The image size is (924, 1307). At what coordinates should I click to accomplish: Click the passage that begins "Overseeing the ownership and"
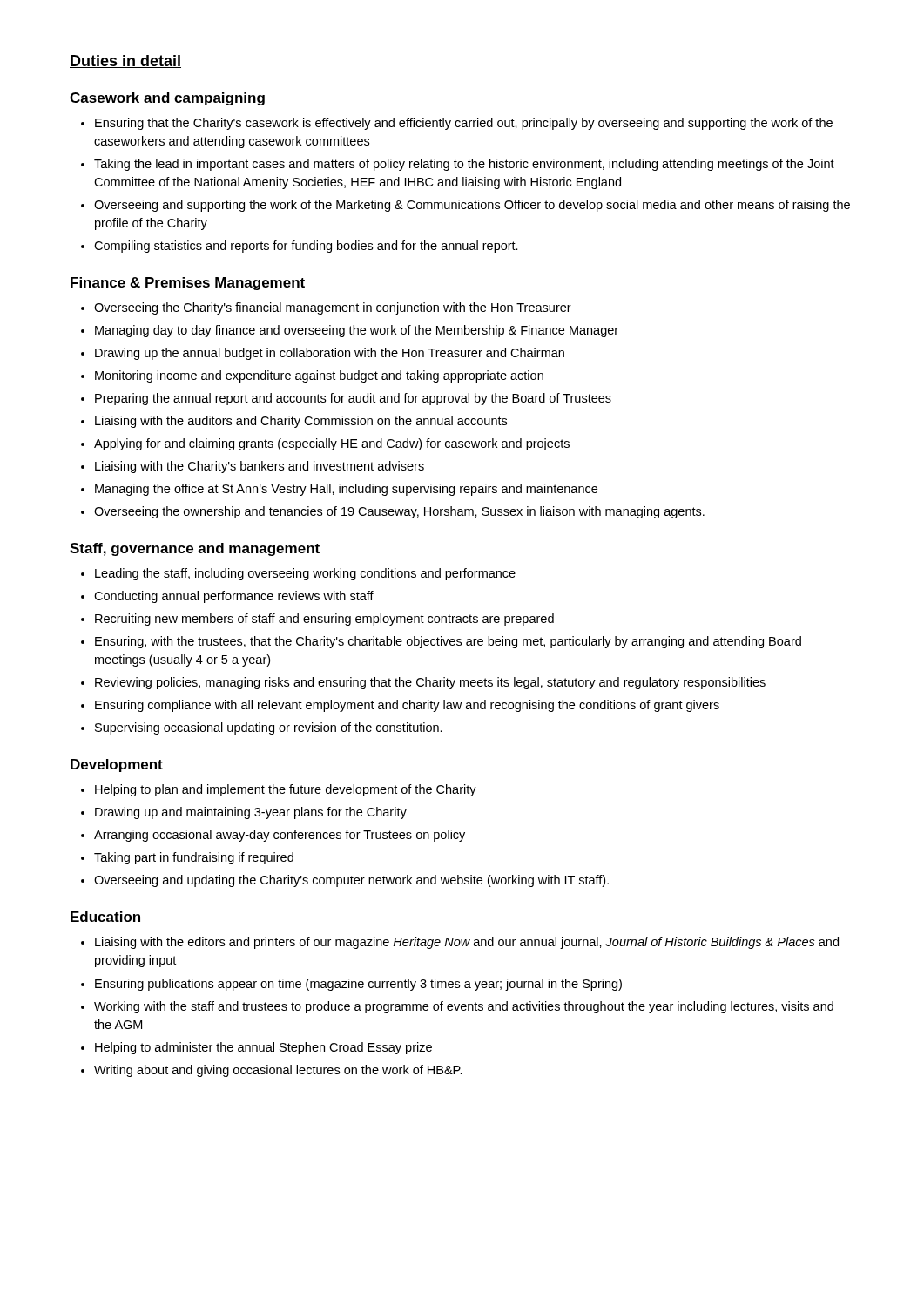tap(400, 512)
